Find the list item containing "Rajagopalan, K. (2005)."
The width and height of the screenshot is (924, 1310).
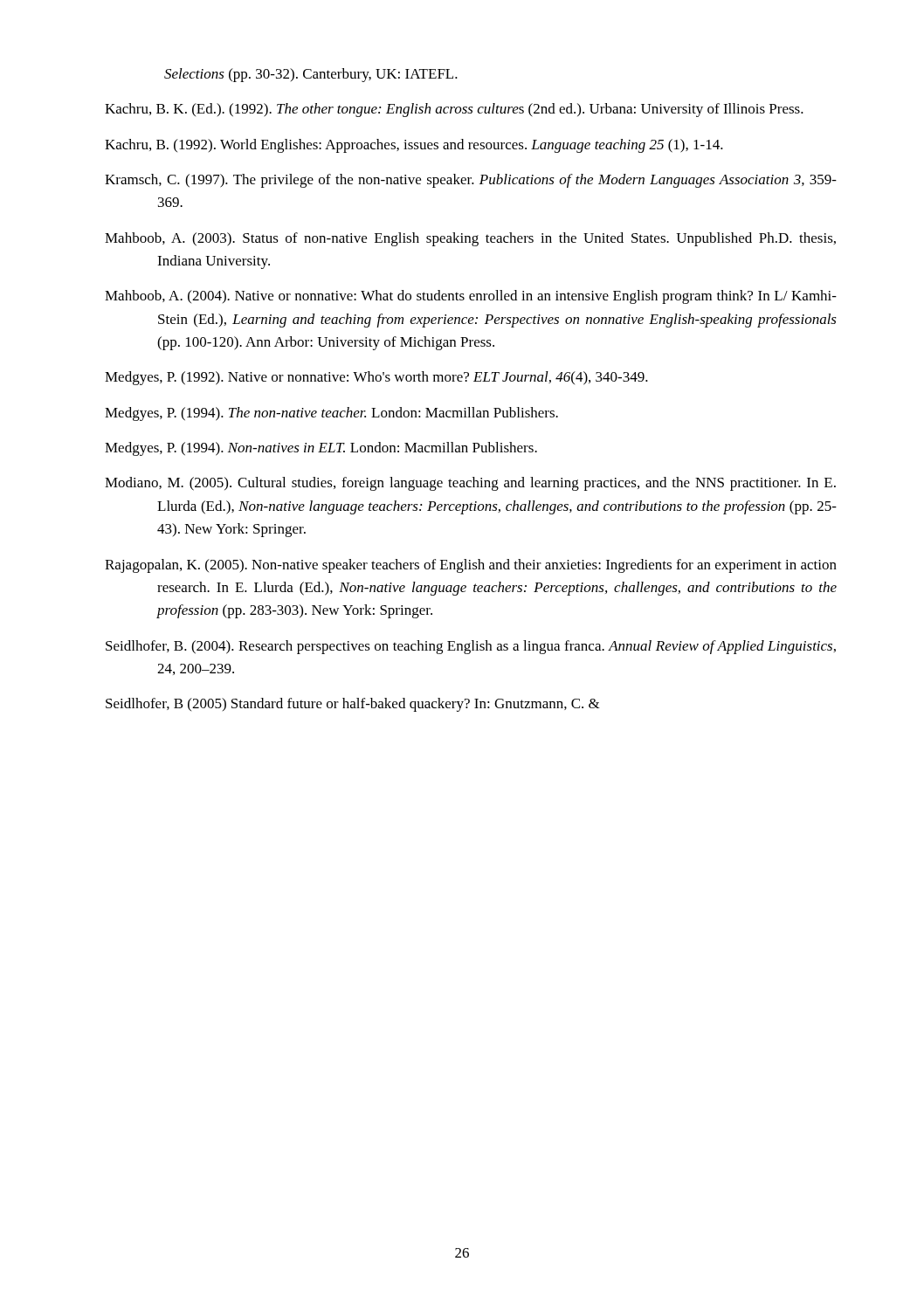tap(471, 587)
